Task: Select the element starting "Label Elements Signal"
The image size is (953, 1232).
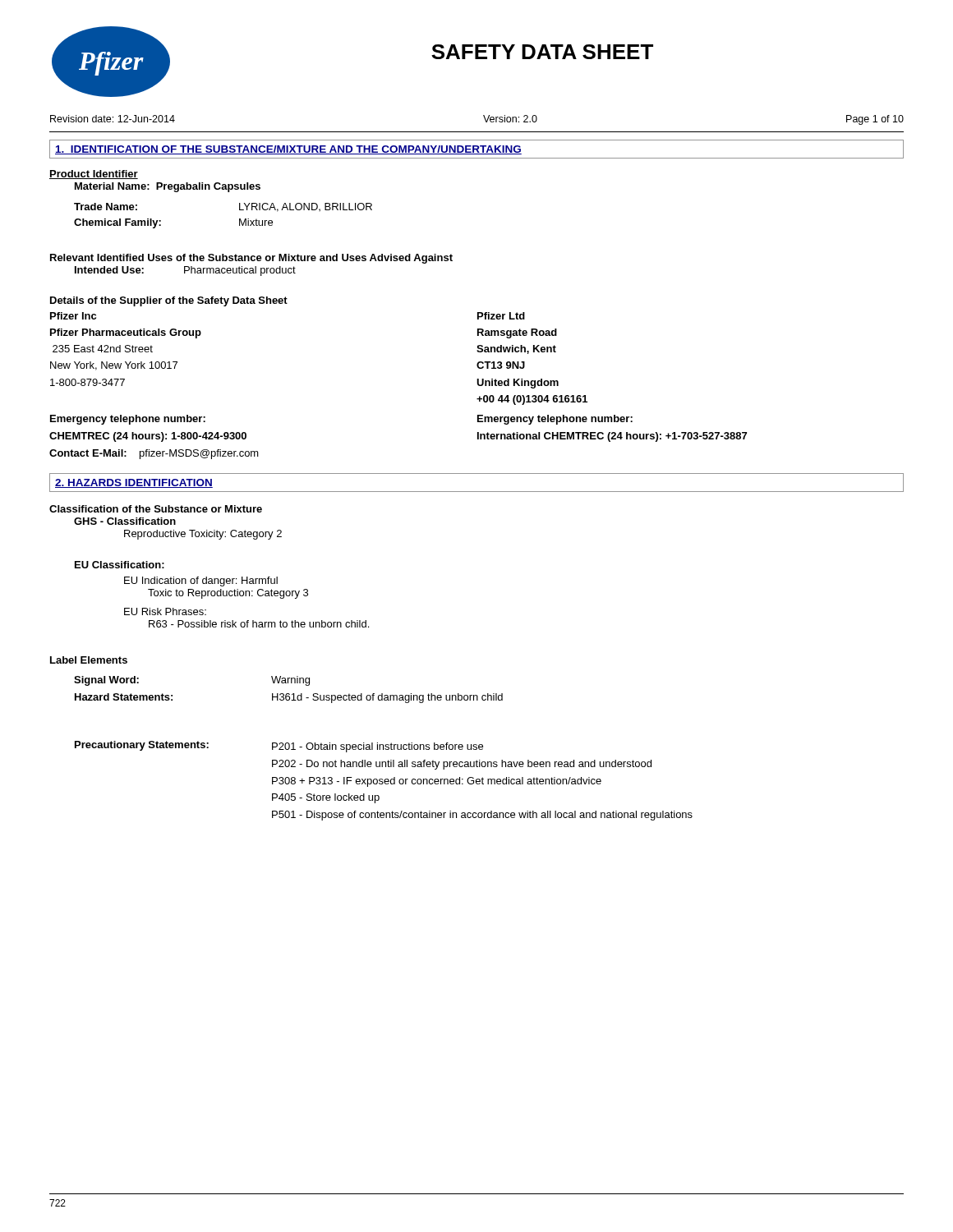Action: pos(89,660)
